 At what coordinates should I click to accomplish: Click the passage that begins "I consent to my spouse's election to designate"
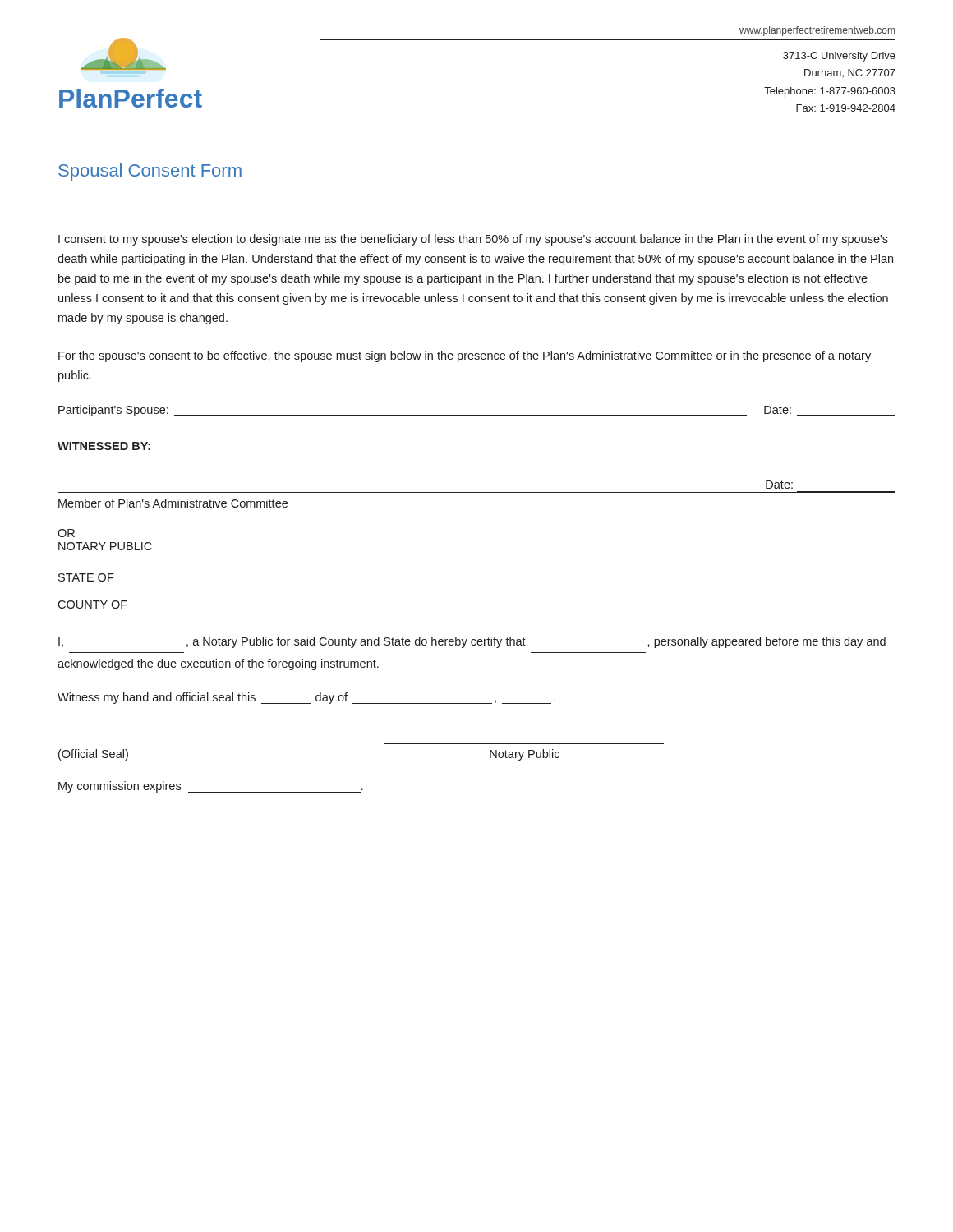476,278
